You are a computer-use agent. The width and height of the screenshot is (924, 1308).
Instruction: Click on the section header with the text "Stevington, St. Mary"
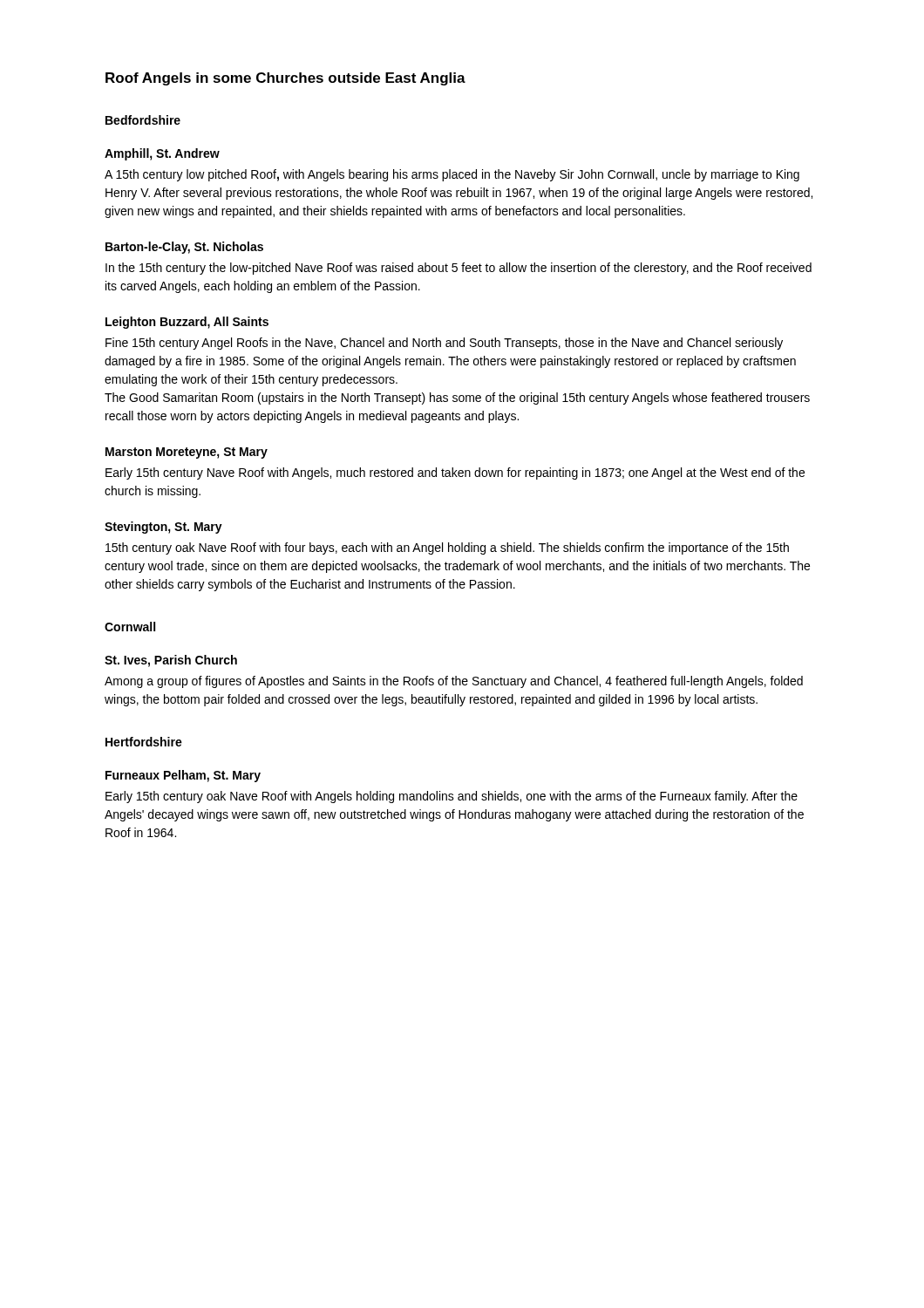coord(163,527)
